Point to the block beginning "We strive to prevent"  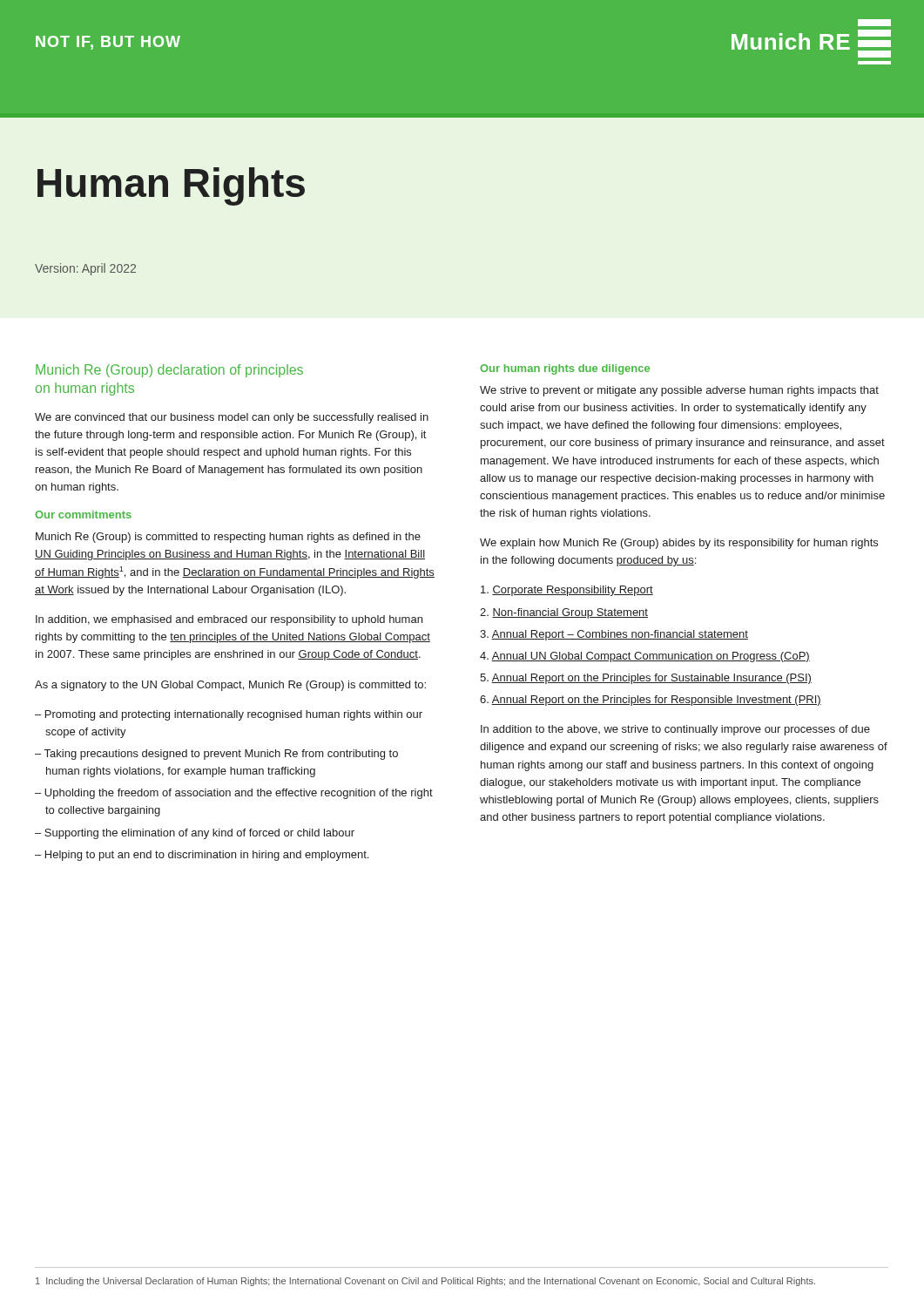pyautogui.click(x=682, y=451)
